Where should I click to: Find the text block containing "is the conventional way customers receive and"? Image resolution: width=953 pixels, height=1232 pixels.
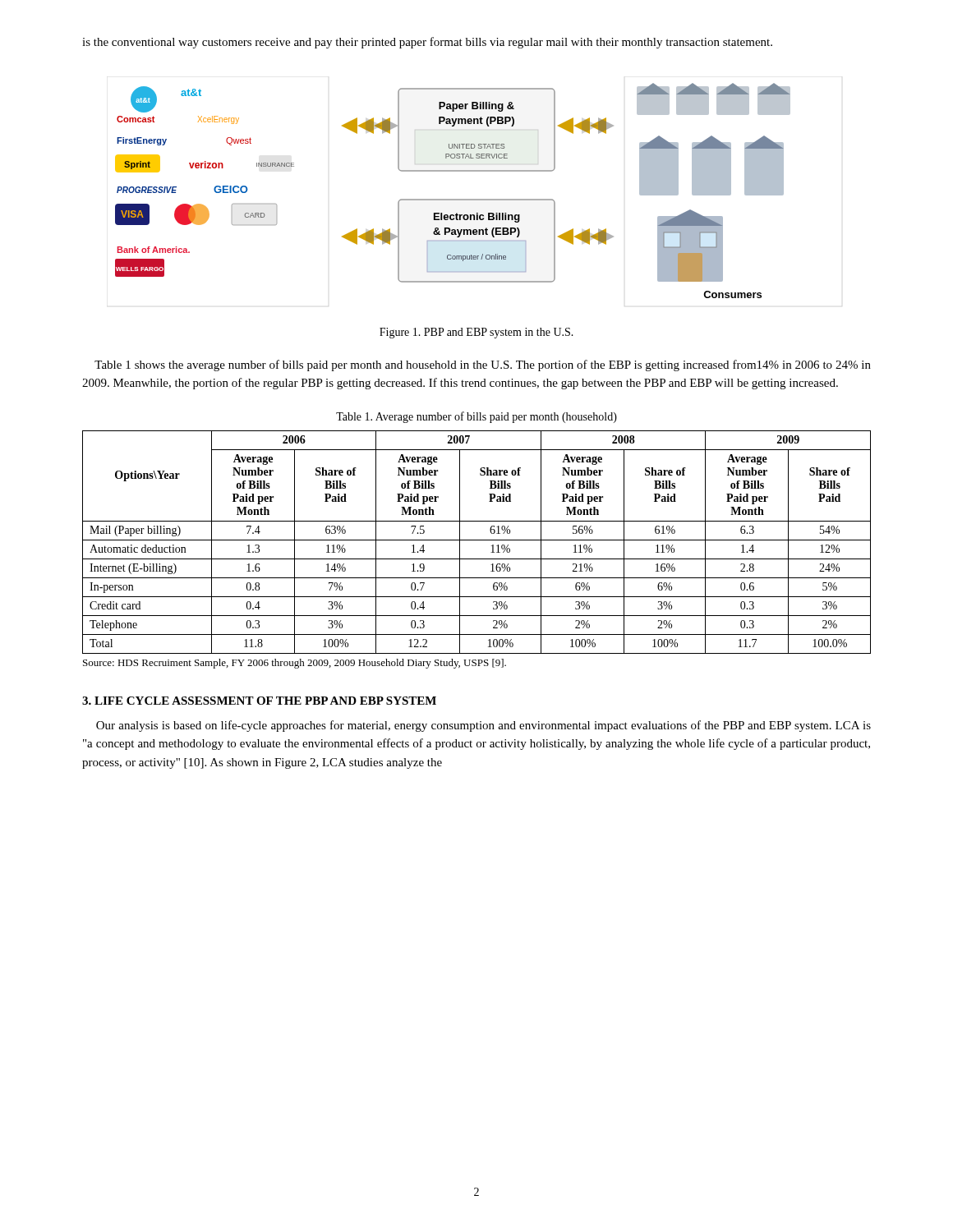click(428, 42)
